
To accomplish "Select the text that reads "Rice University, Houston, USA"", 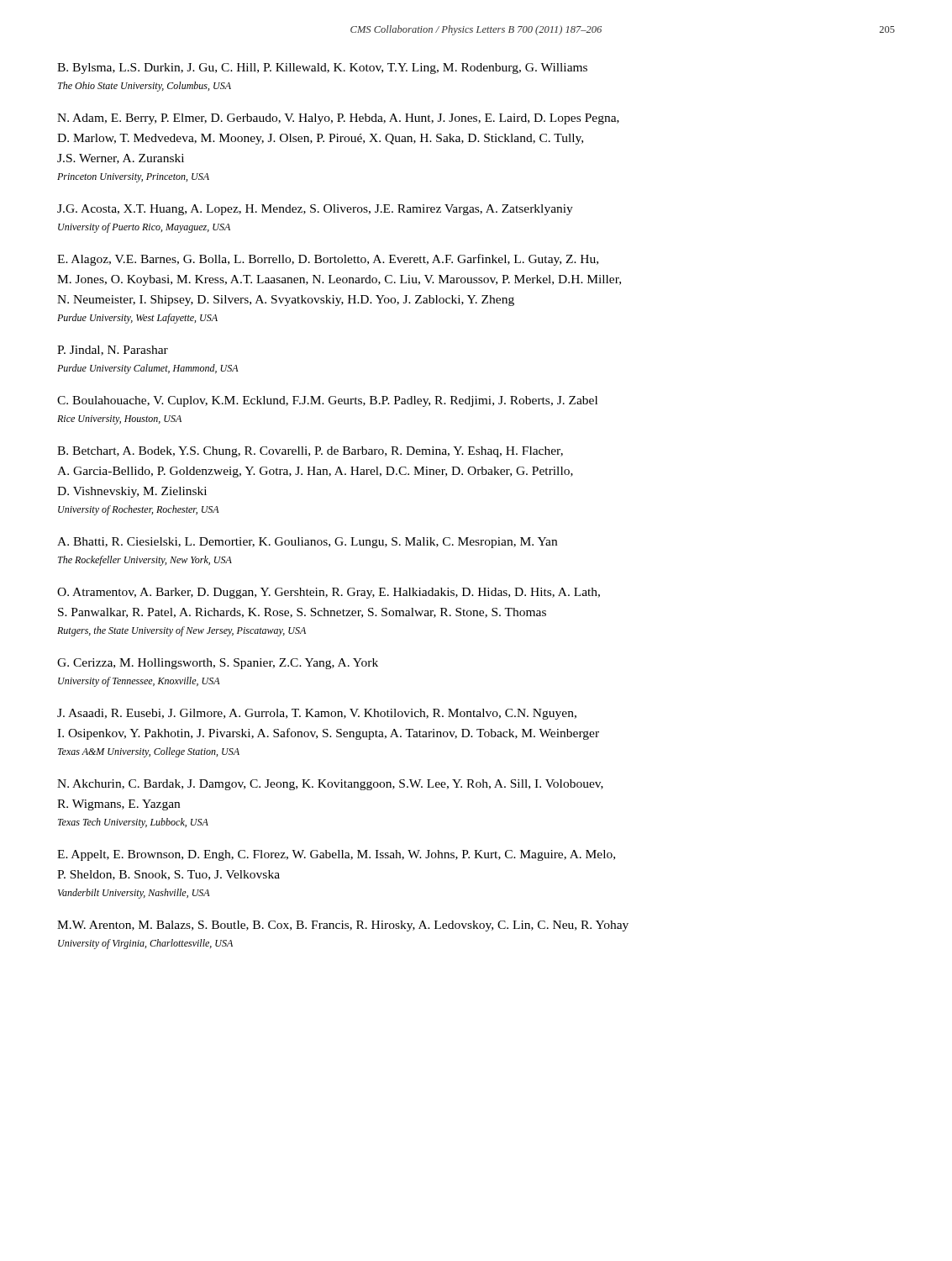I will click(x=119, y=419).
